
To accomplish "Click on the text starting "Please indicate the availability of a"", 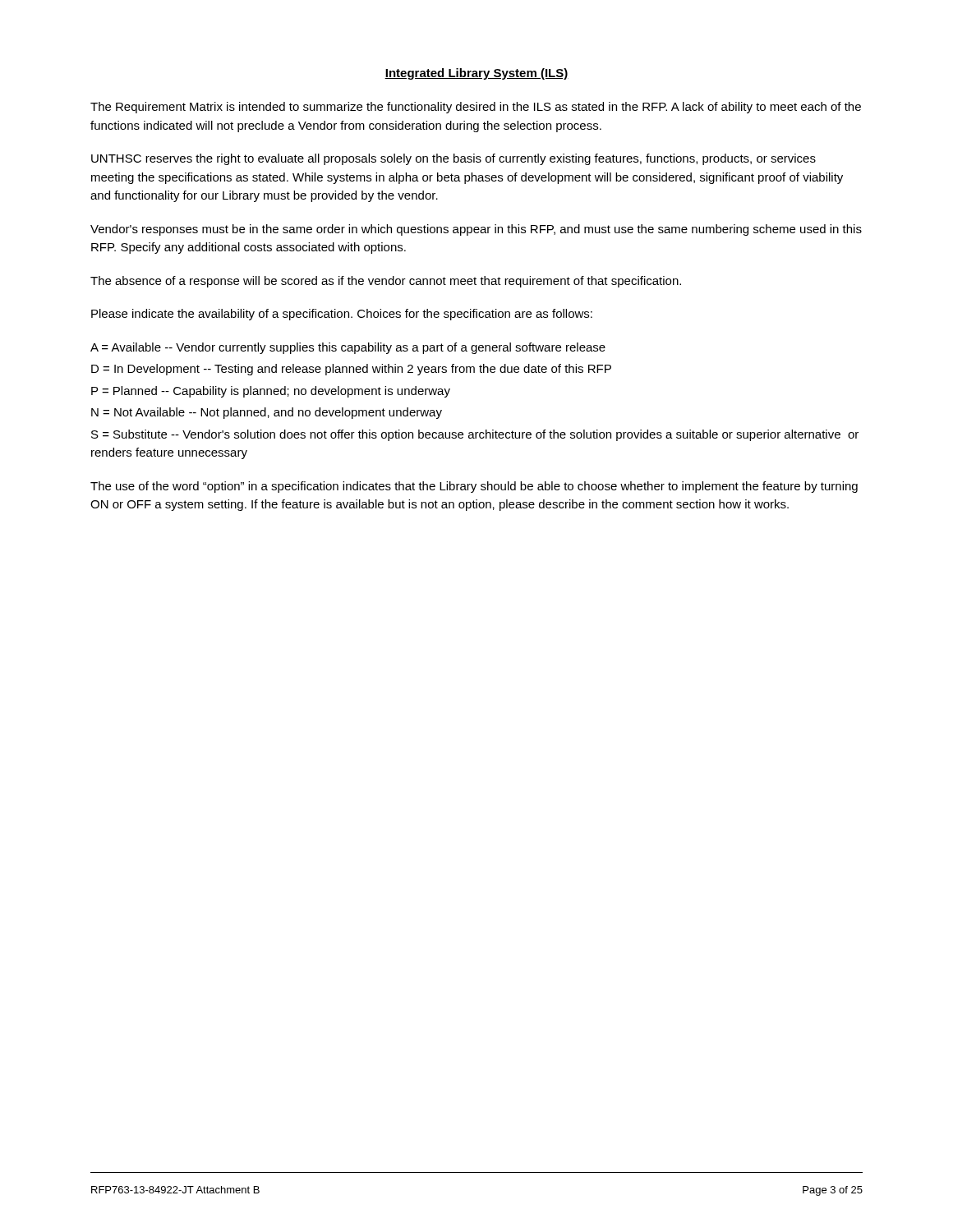I will (342, 313).
